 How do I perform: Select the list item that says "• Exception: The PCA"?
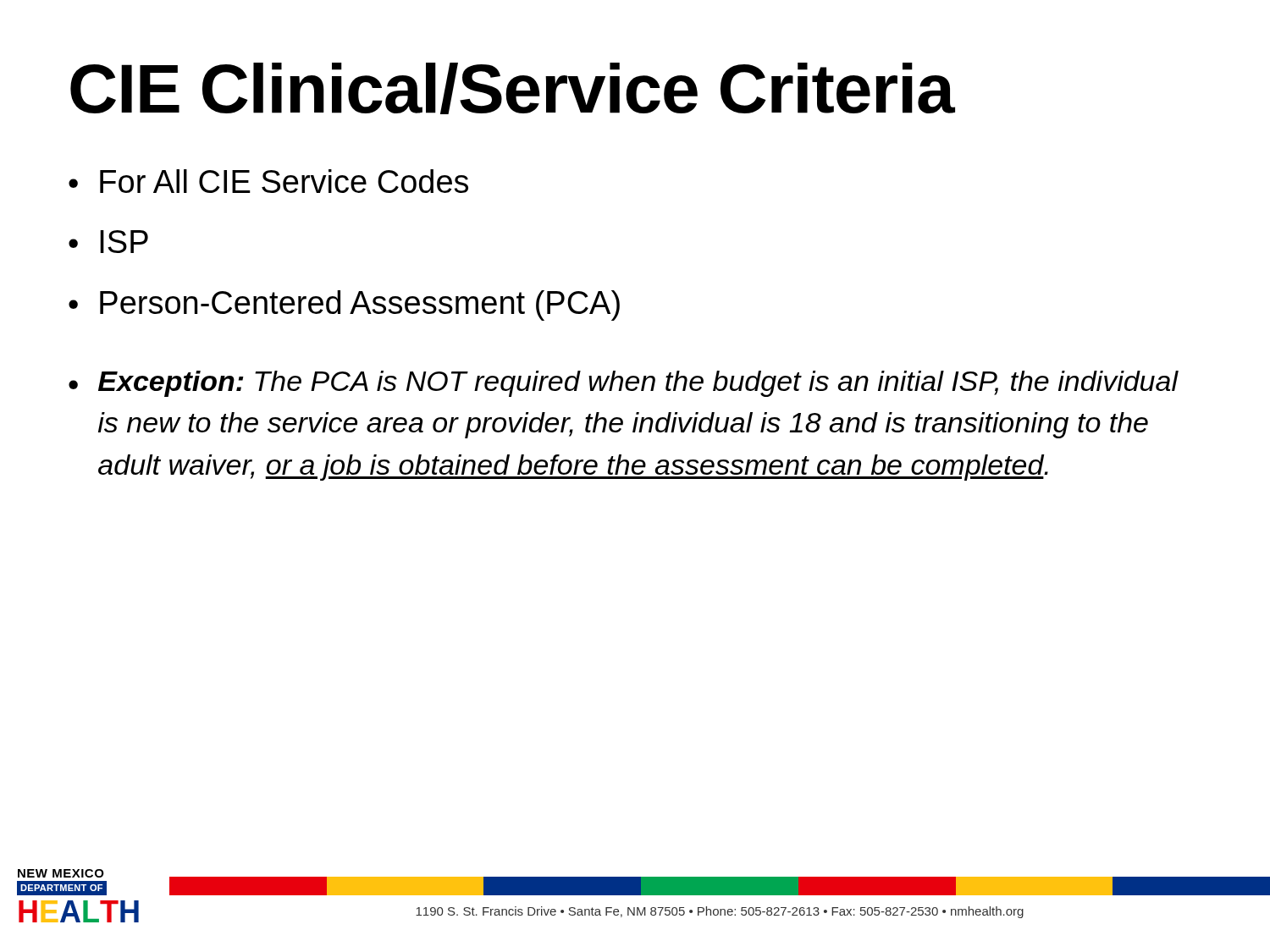[635, 423]
